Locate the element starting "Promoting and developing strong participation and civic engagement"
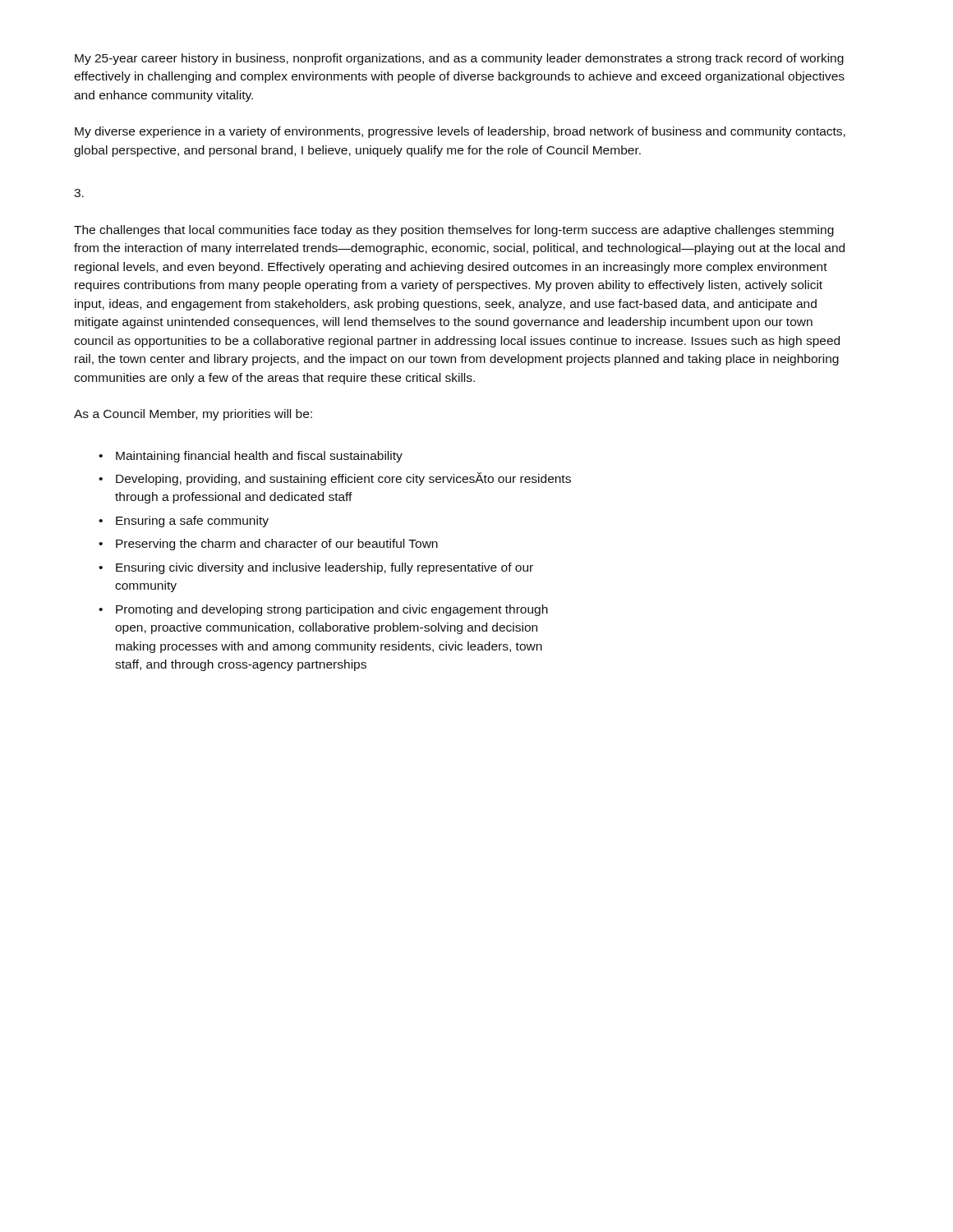 [x=332, y=637]
